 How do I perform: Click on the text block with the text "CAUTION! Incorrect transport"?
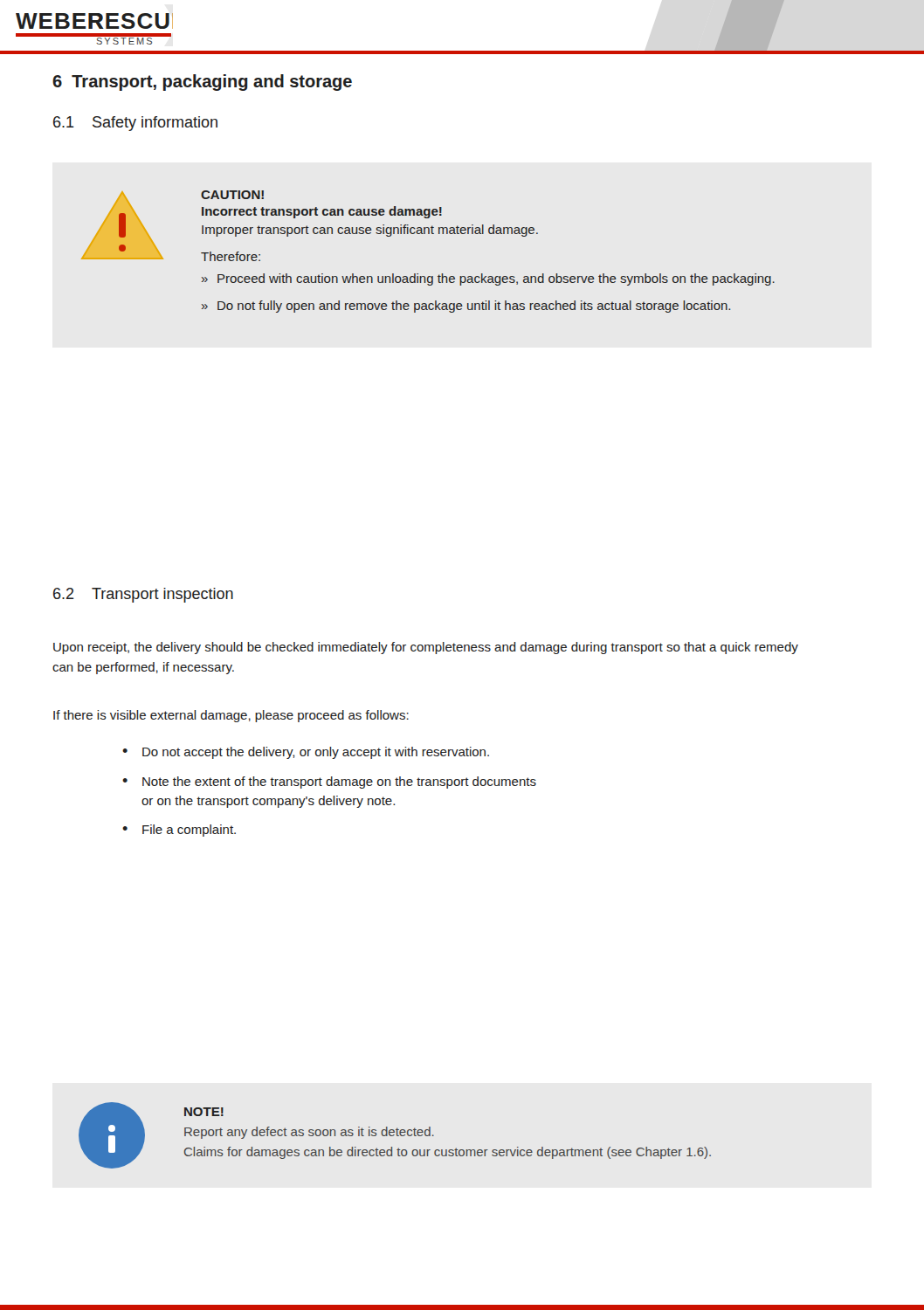coord(310,226)
